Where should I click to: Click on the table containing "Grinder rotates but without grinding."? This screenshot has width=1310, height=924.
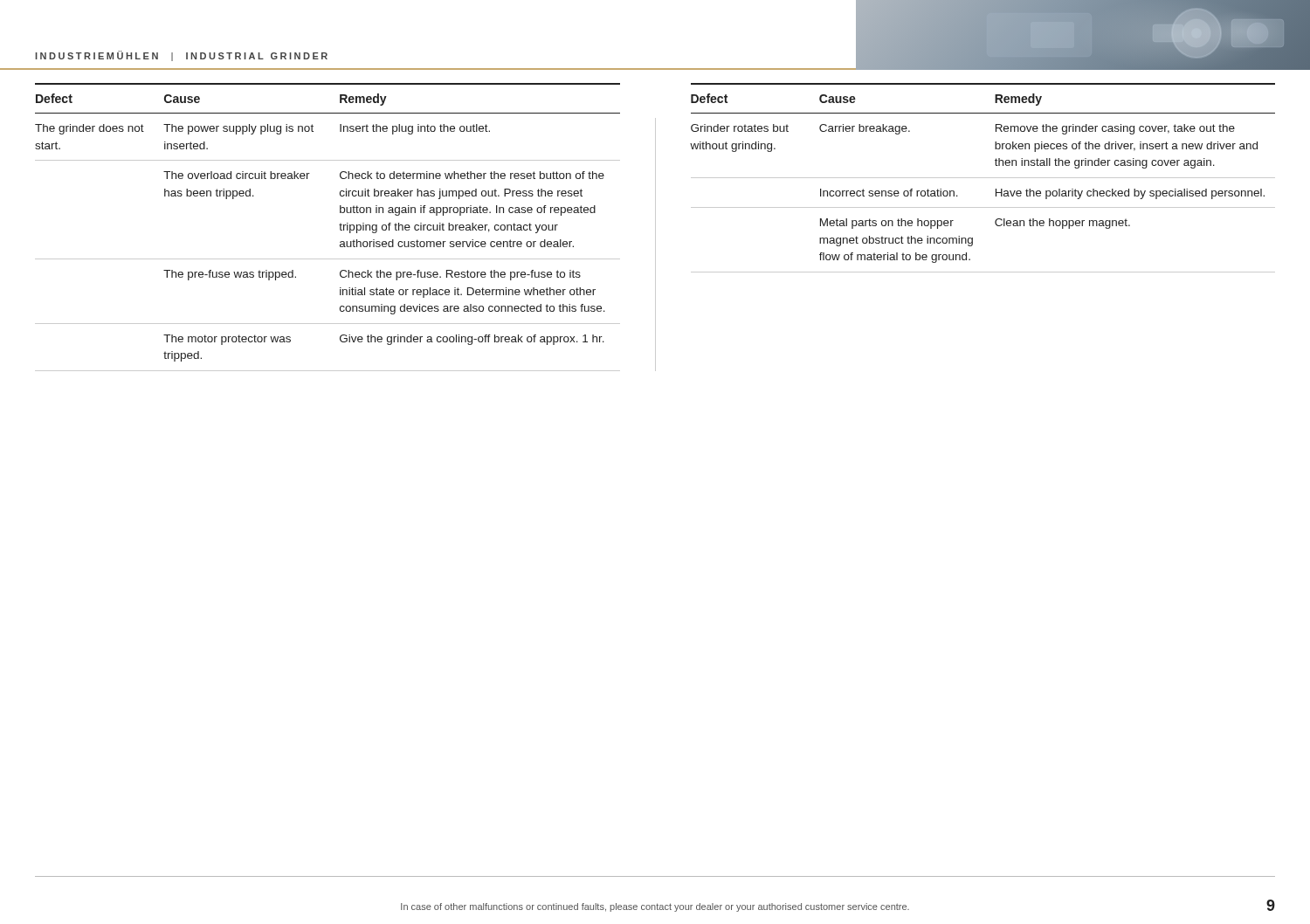(983, 227)
